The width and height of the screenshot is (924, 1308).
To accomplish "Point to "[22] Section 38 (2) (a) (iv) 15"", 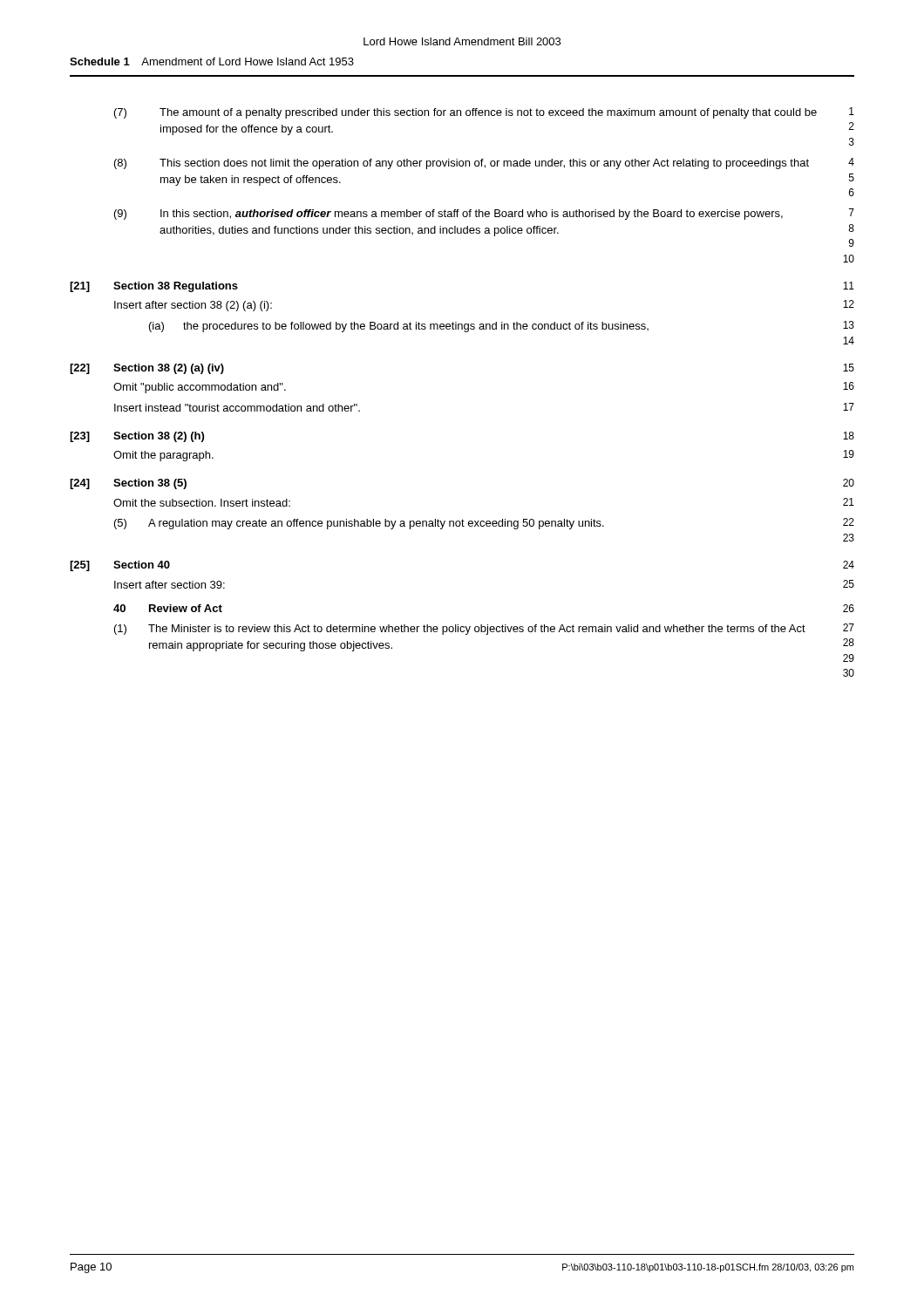I will tap(164, 368).
